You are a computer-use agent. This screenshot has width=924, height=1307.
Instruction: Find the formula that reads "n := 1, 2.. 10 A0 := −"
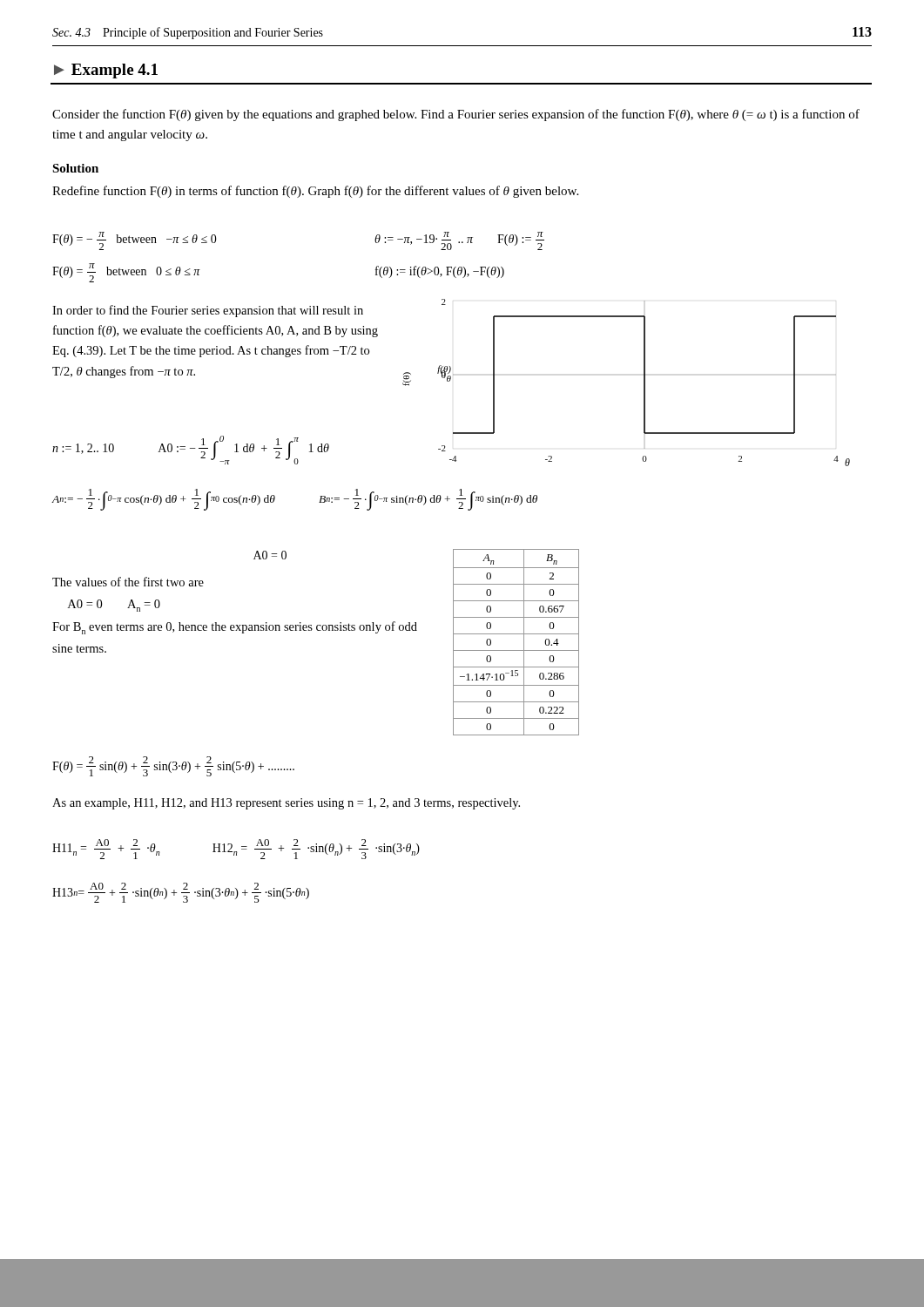pyautogui.click(x=191, y=449)
